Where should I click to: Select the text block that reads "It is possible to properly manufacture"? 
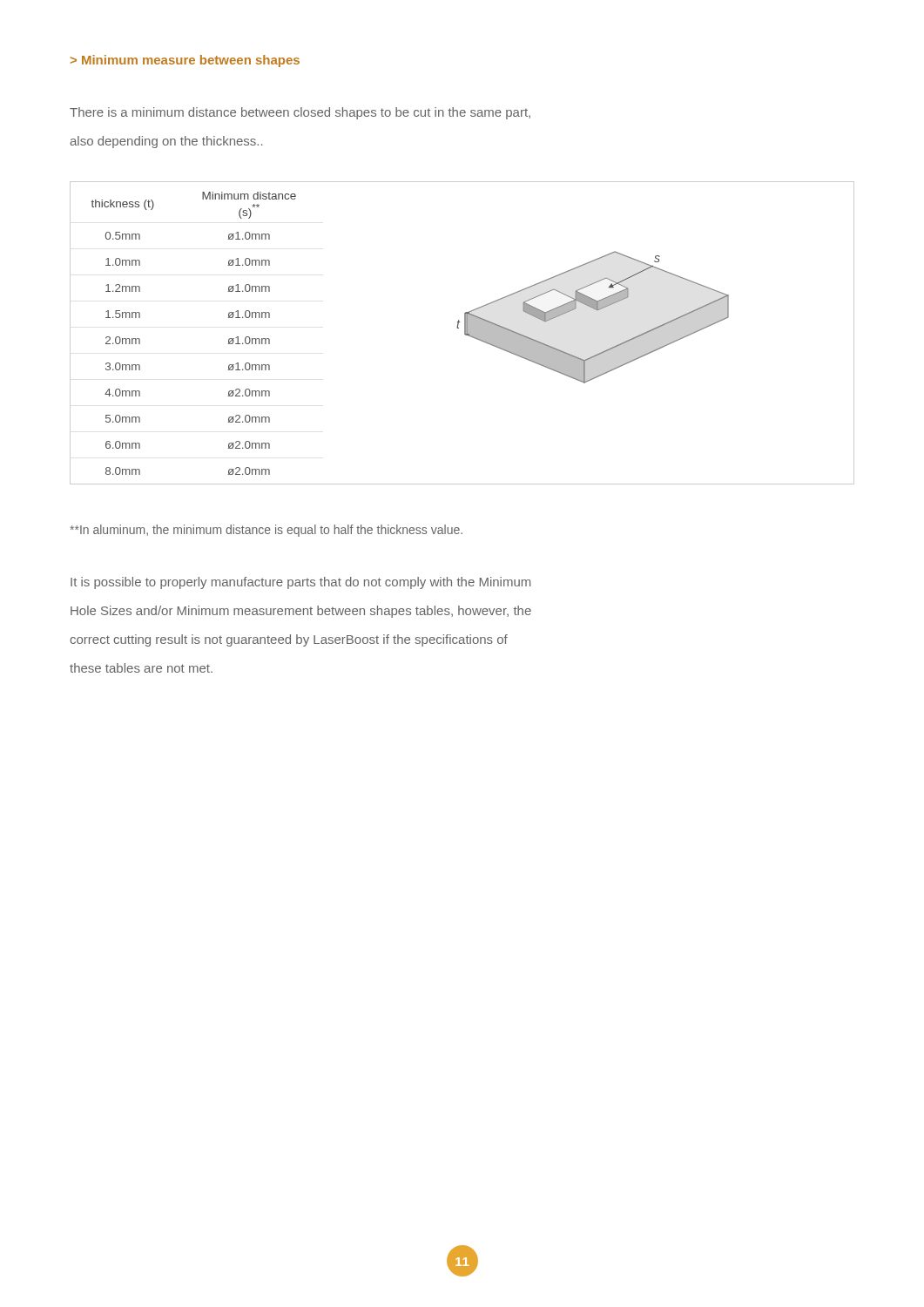(x=301, y=624)
